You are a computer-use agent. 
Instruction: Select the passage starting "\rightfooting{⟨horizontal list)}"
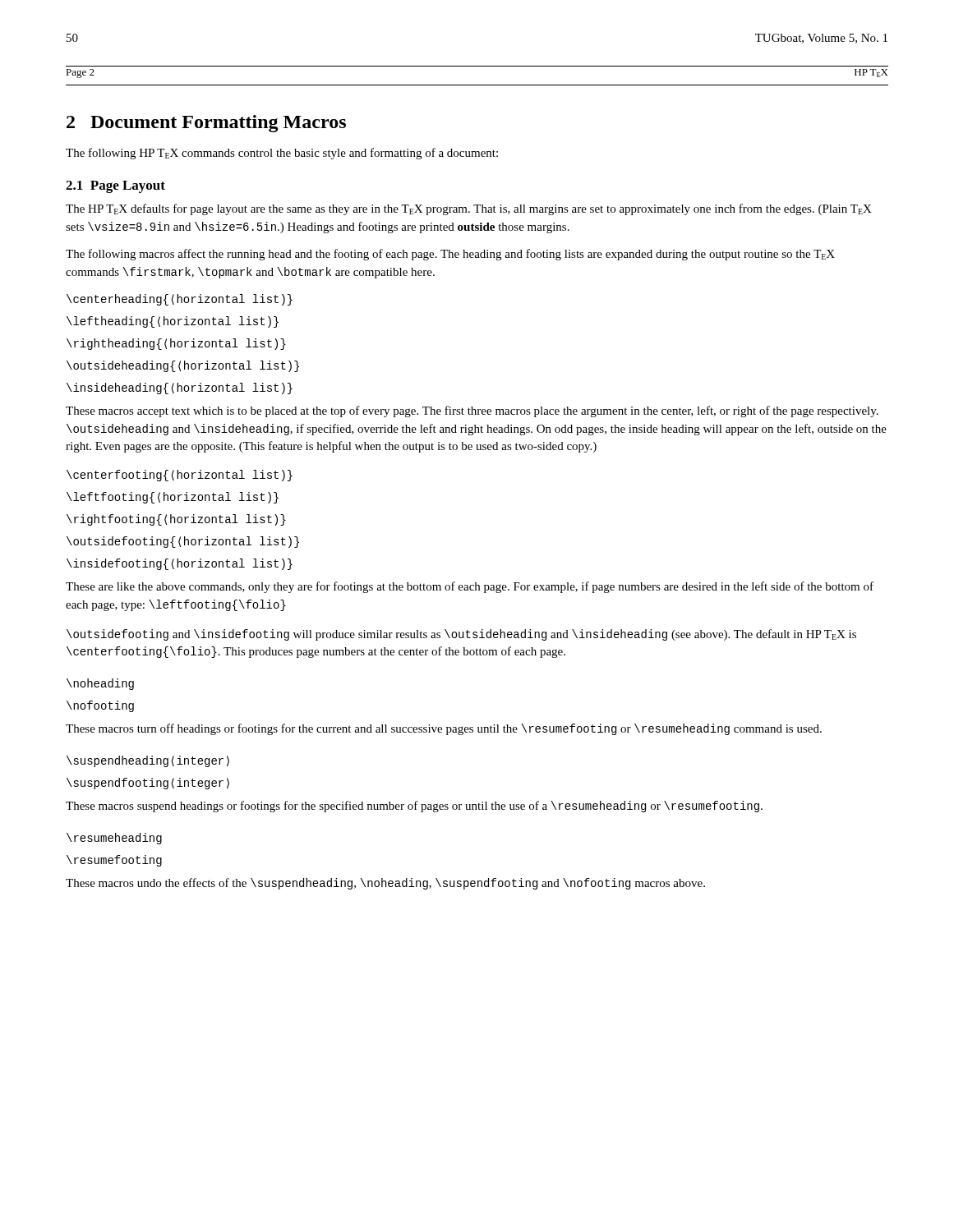coord(176,520)
